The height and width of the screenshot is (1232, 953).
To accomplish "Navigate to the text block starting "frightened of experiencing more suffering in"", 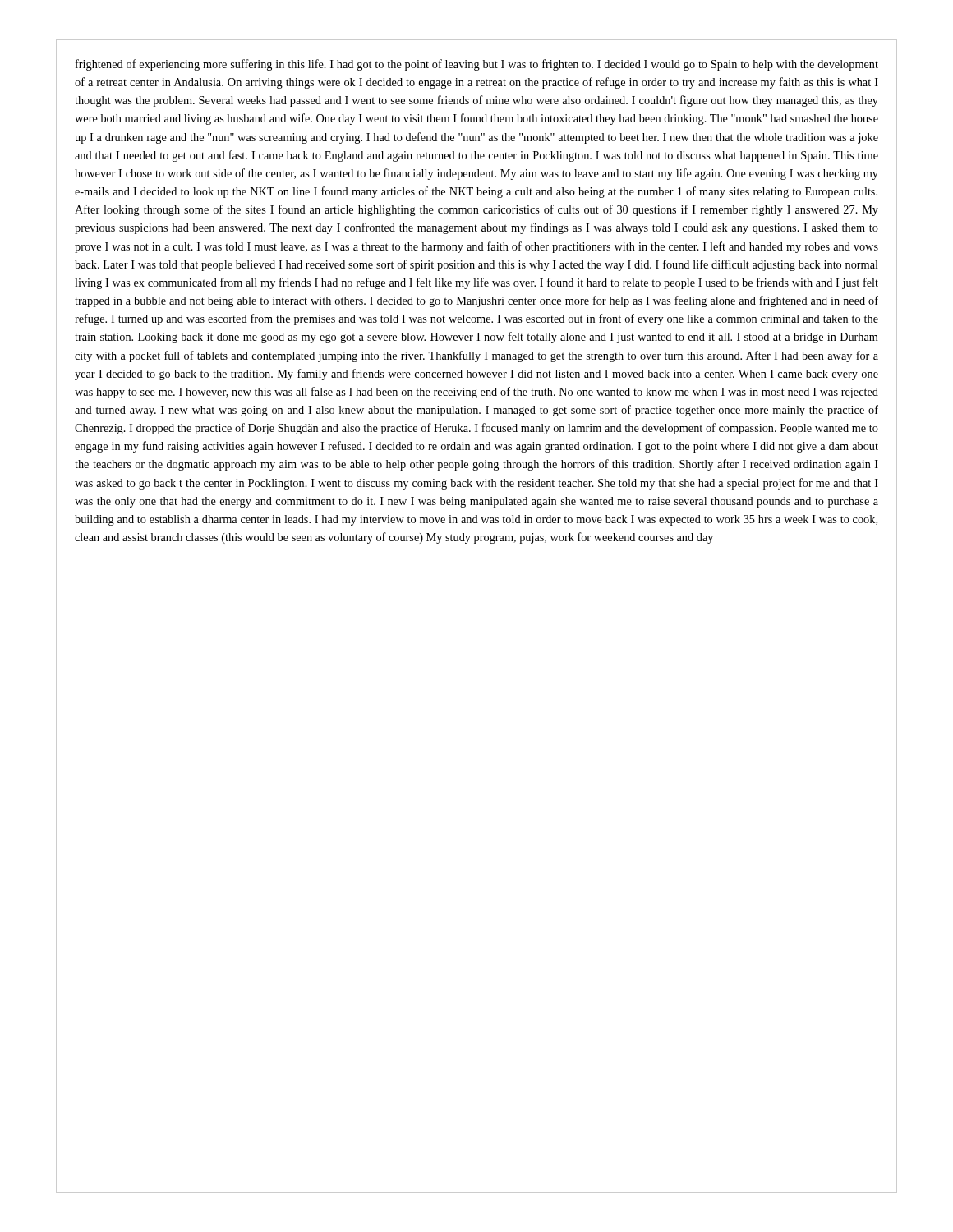I will click(476, 301).
